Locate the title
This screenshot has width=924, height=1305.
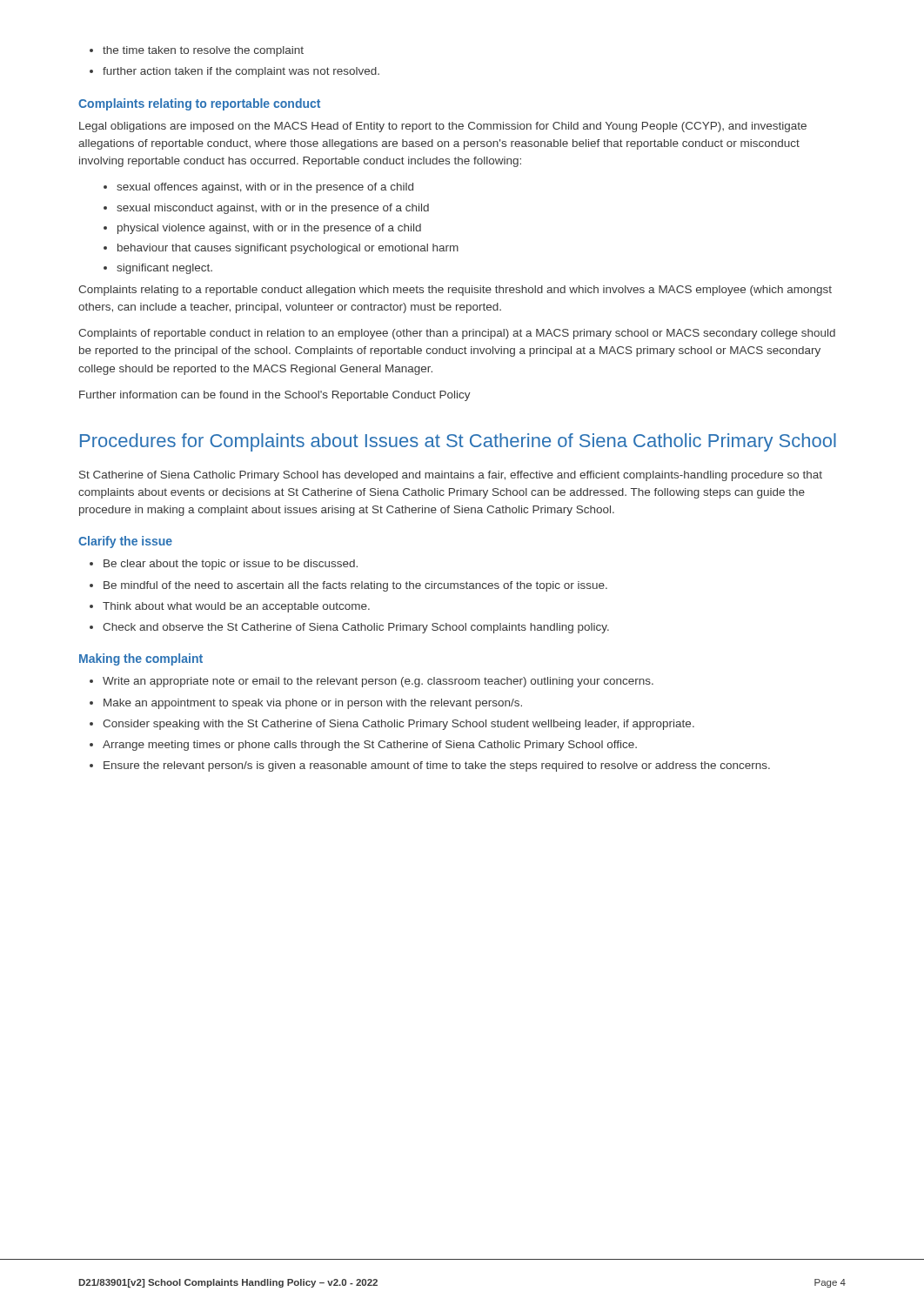(x=458, y=441)
